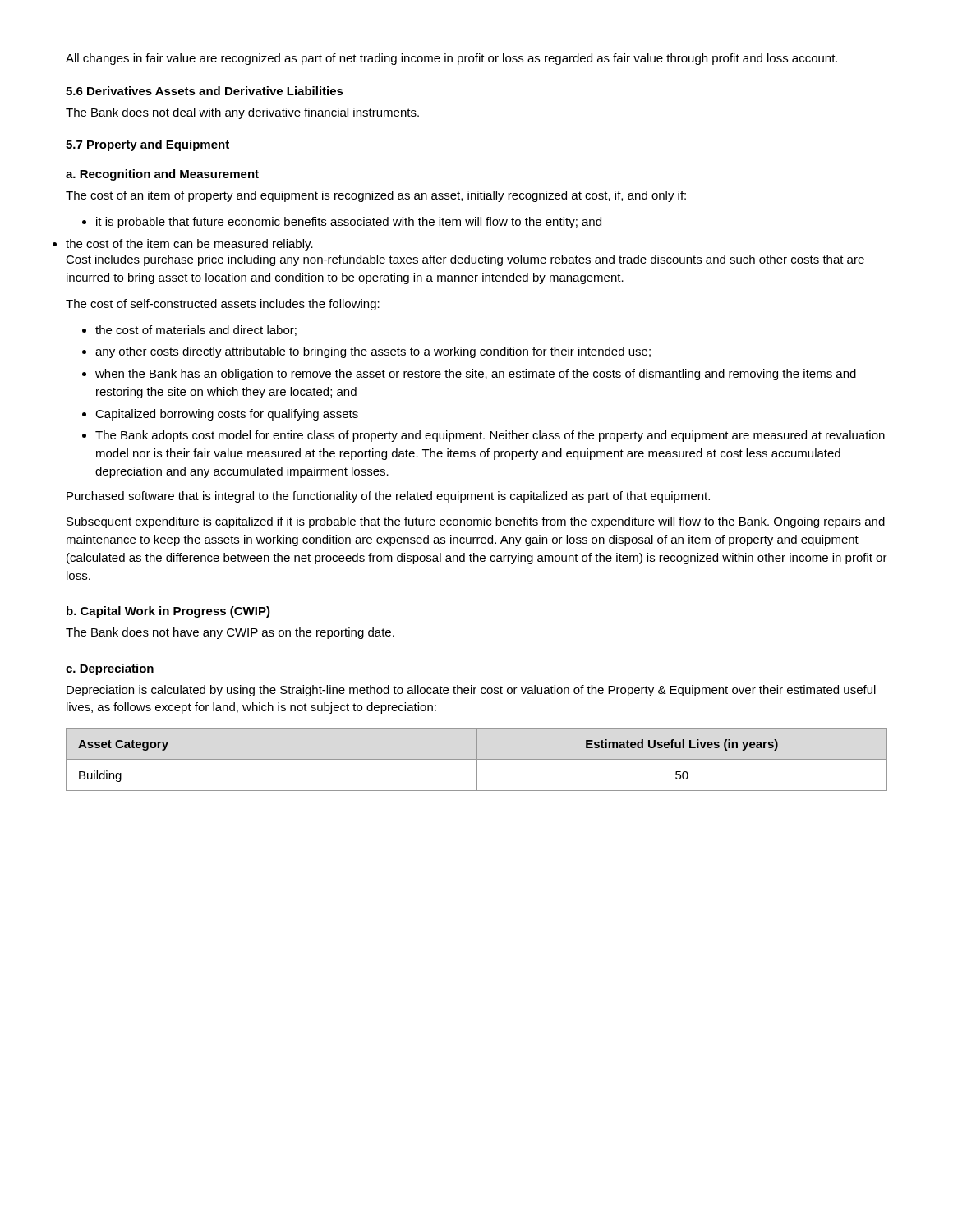This screenshot has width=953, height=1232.
Task: Find the text block that reads "Purchased software that is integral to the"
Action: (476, 496)
